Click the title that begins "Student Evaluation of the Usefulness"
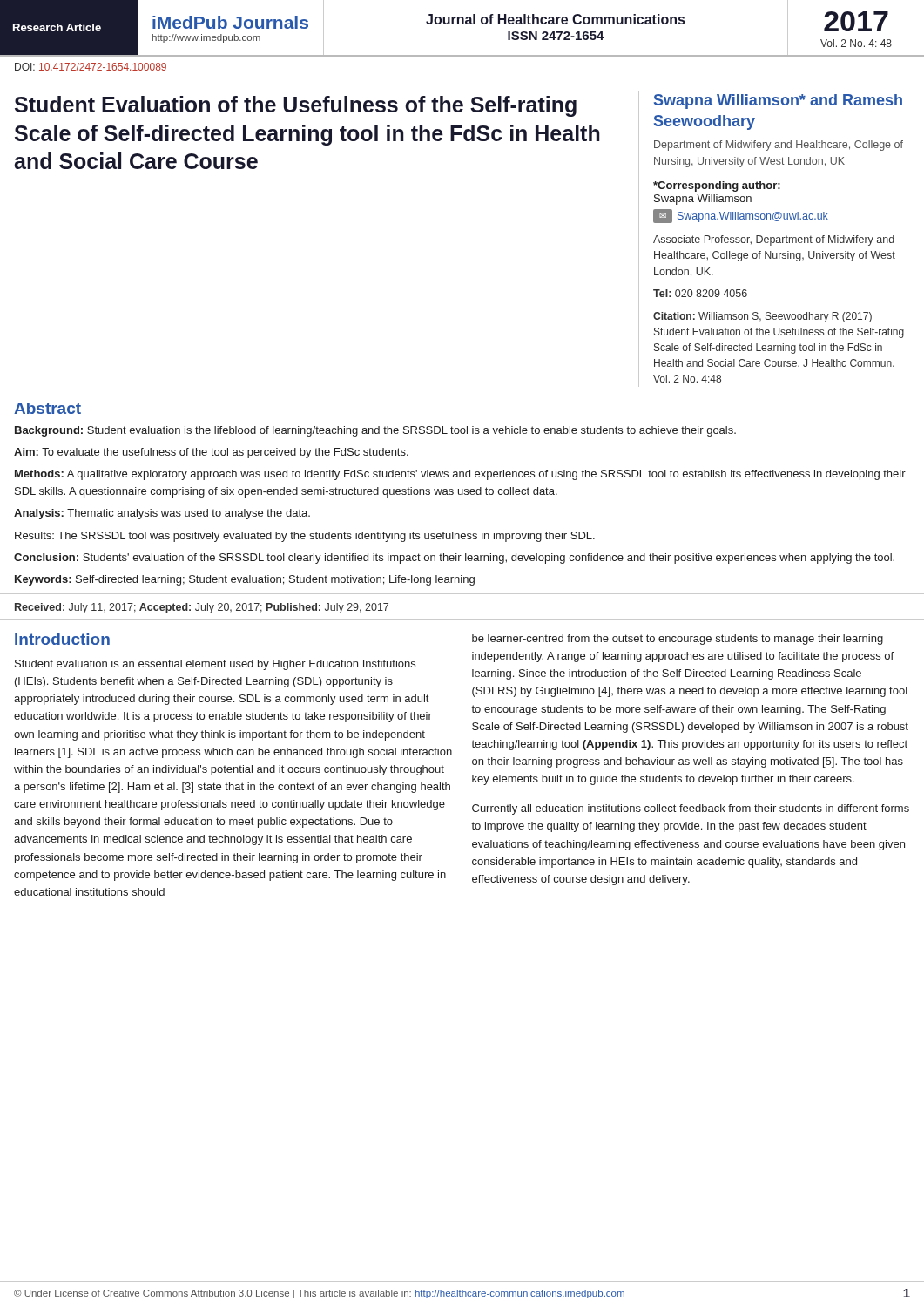The width and height of the screenshot is (924, 1307). point(313,133)
